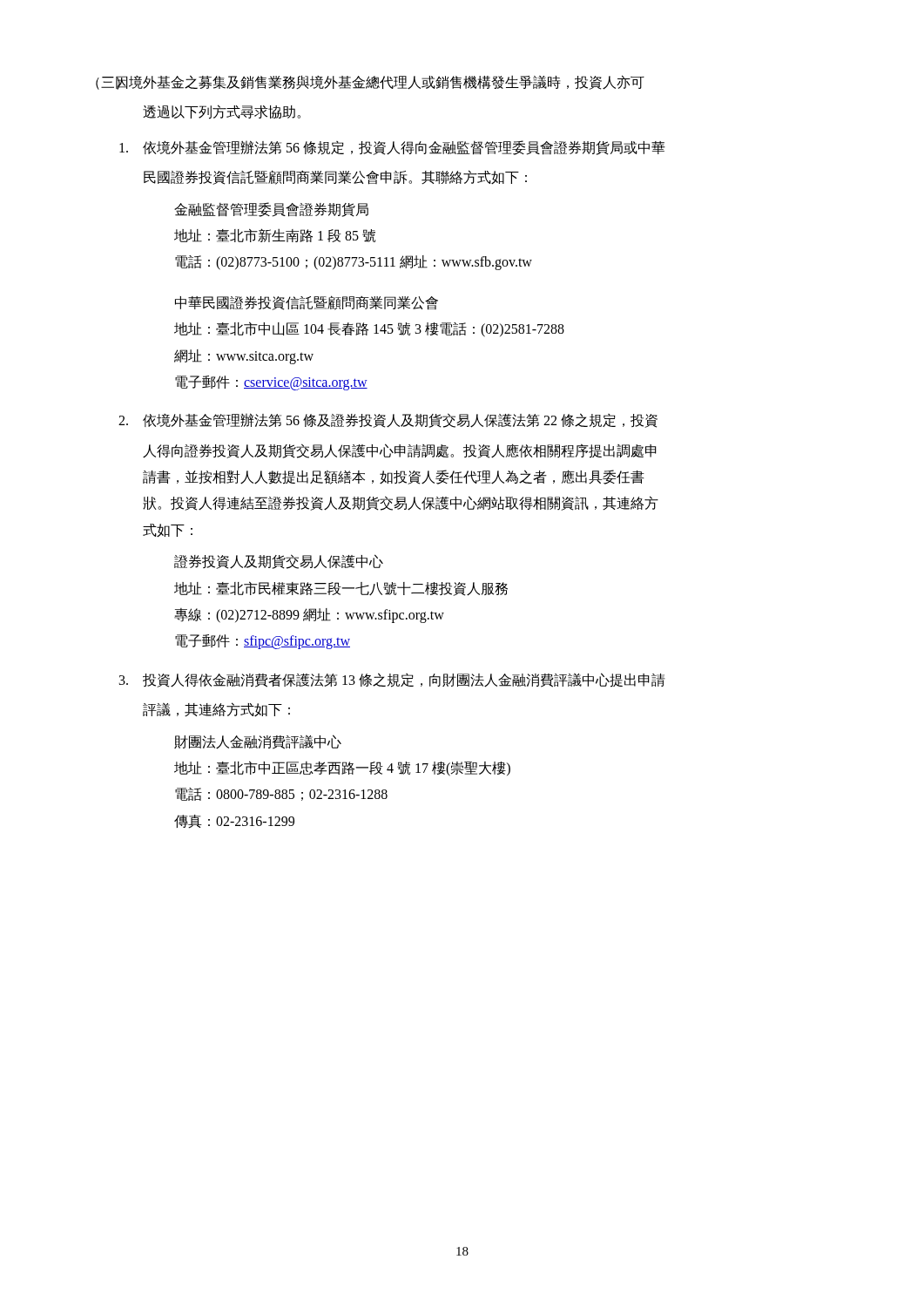
Task: Find "3. 投資人得依金融消費者保護法第 13 條之規定，向財團法人金融消費評議中心提出申請" on this page
Action: (x=478, y=680)
